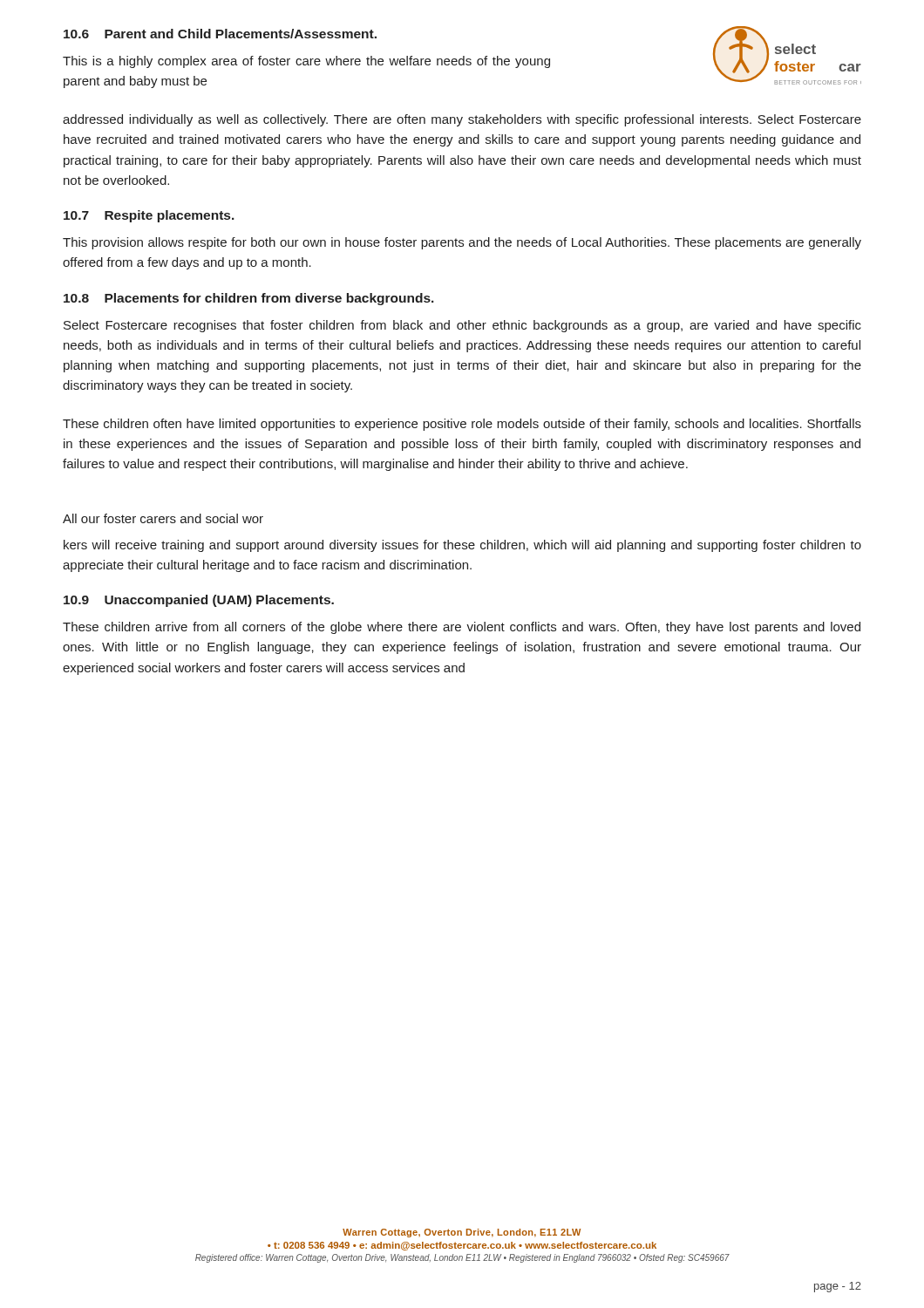
Task: Select the text block with the text "These children often have"
Action: [x=462, y=443]
